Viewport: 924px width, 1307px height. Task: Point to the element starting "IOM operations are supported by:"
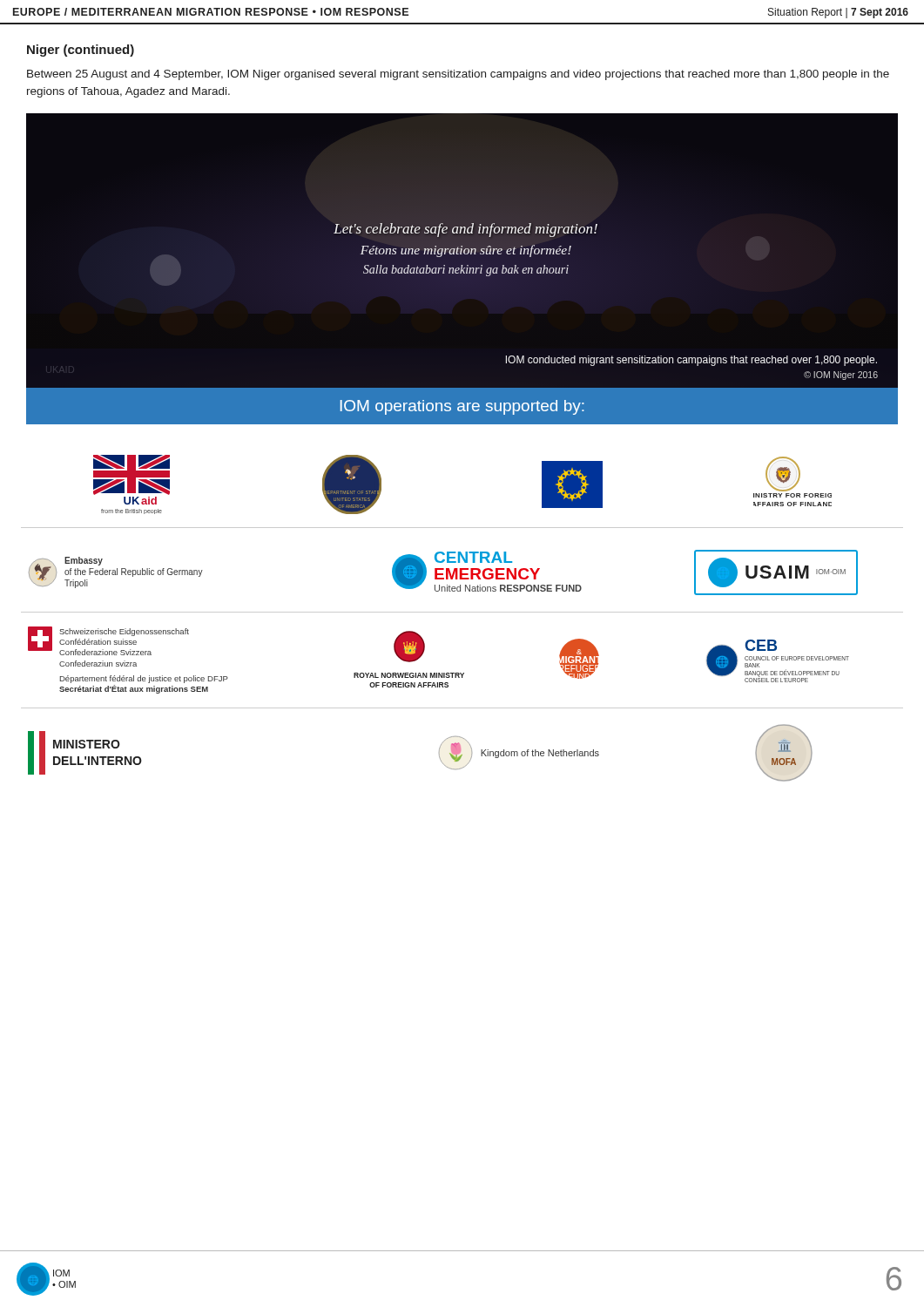click(x=462, y=405)
